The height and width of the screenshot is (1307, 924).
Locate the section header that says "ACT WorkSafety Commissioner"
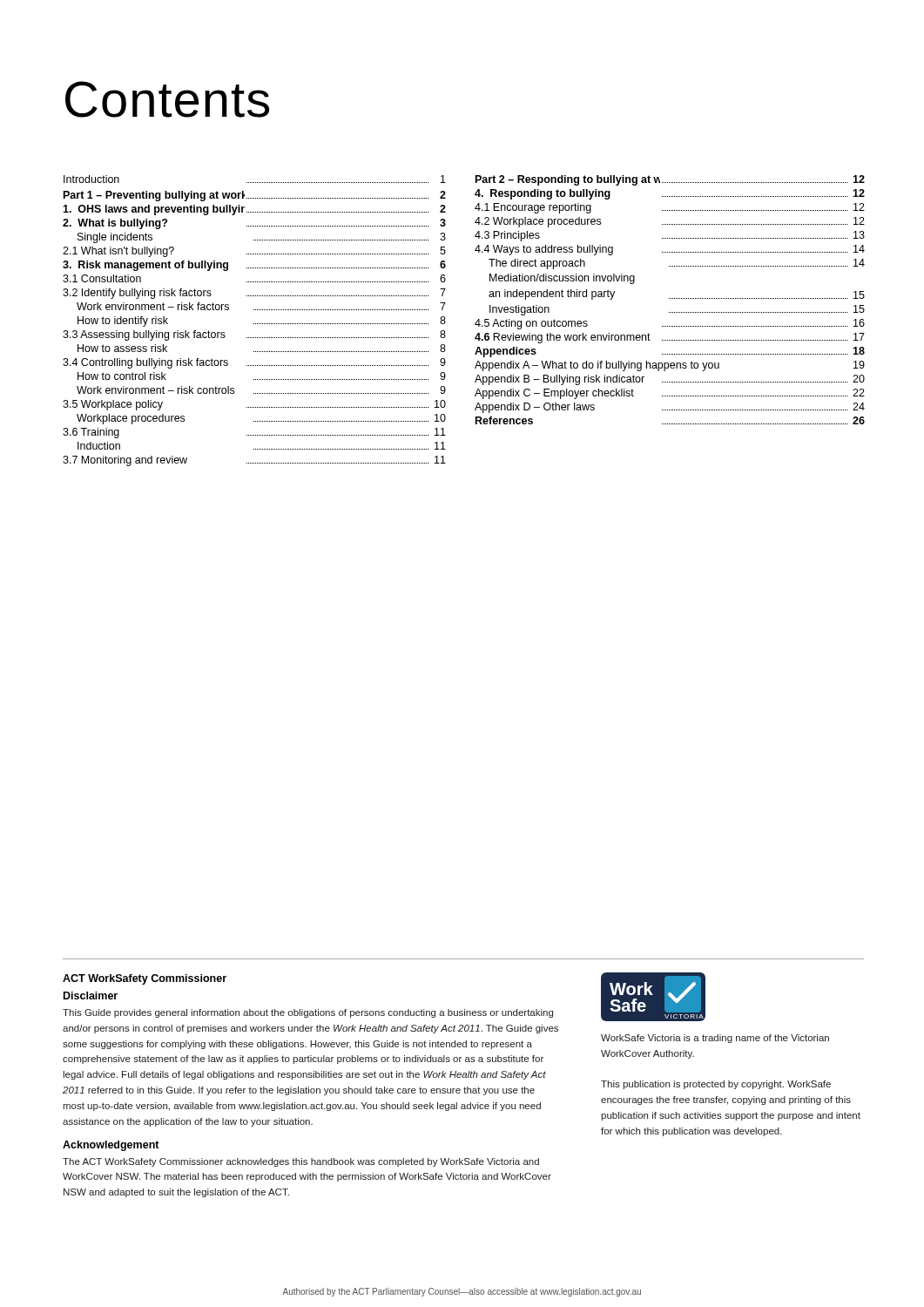pos(145,978)
